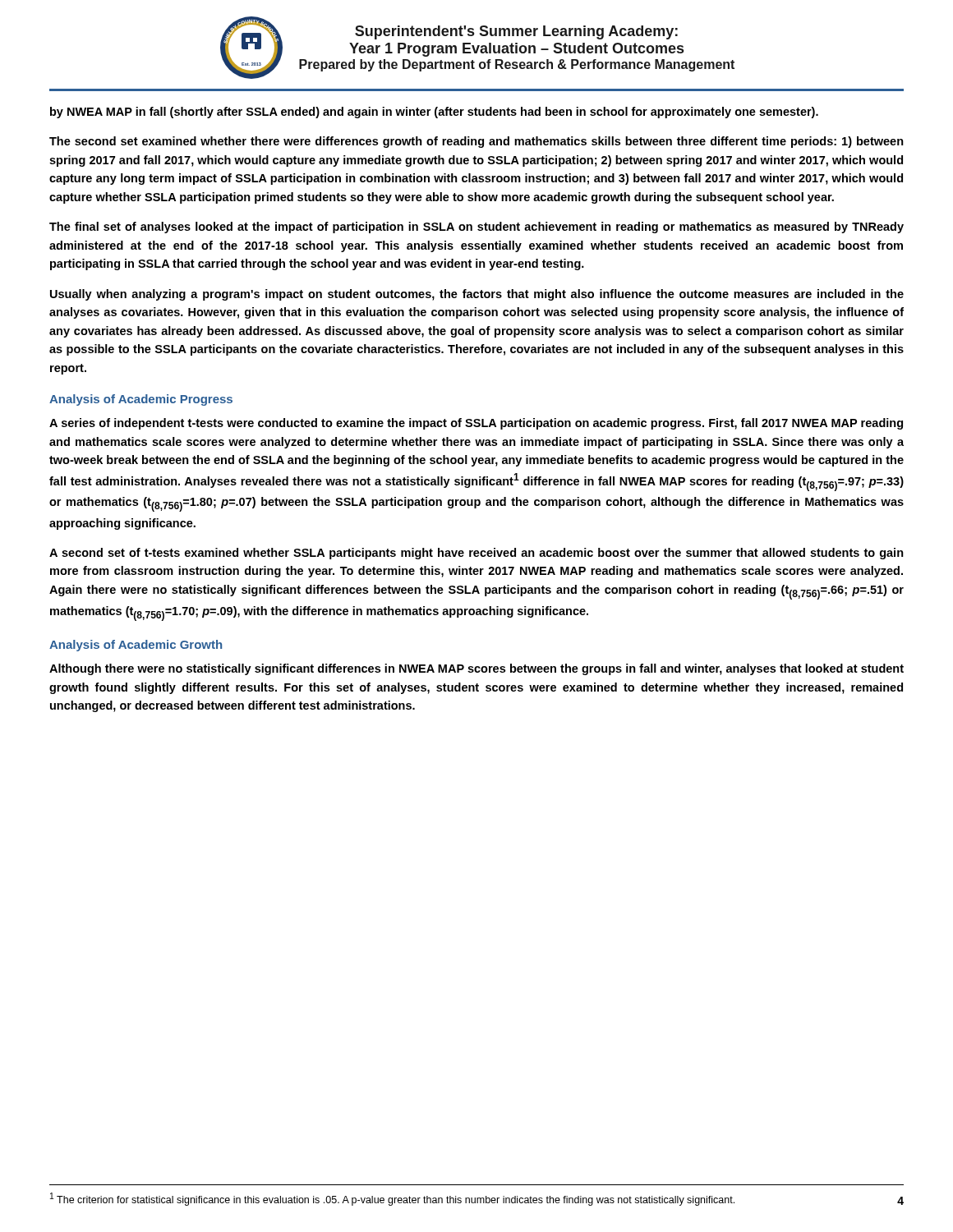Image resolution: width=953 pixels, height=1232 pixels.
Task: Navigate to the text starting "Although there were no statistically significant differences"
Action: pos(476,687)
